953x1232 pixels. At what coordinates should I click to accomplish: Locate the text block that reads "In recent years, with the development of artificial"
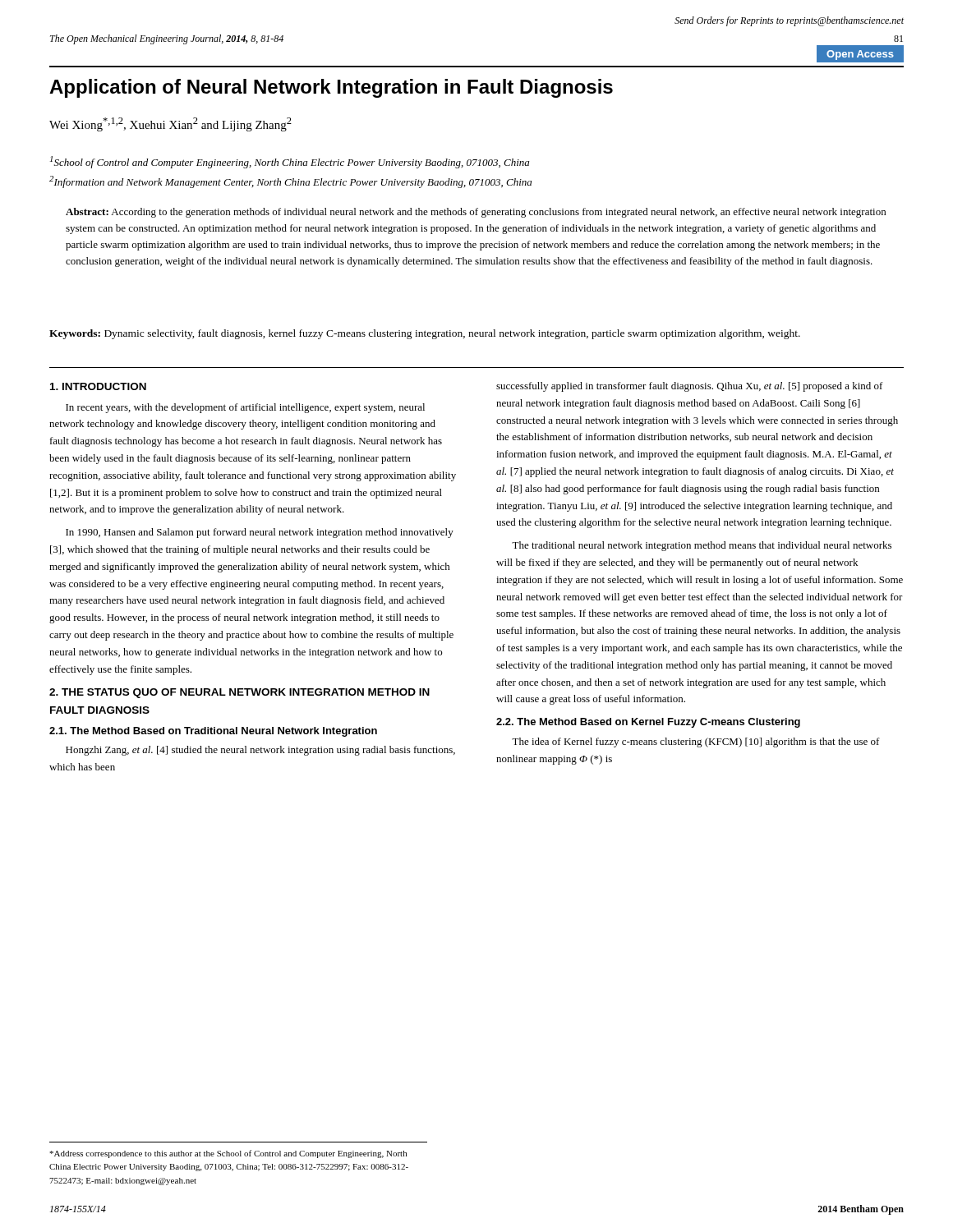[253, 538]
